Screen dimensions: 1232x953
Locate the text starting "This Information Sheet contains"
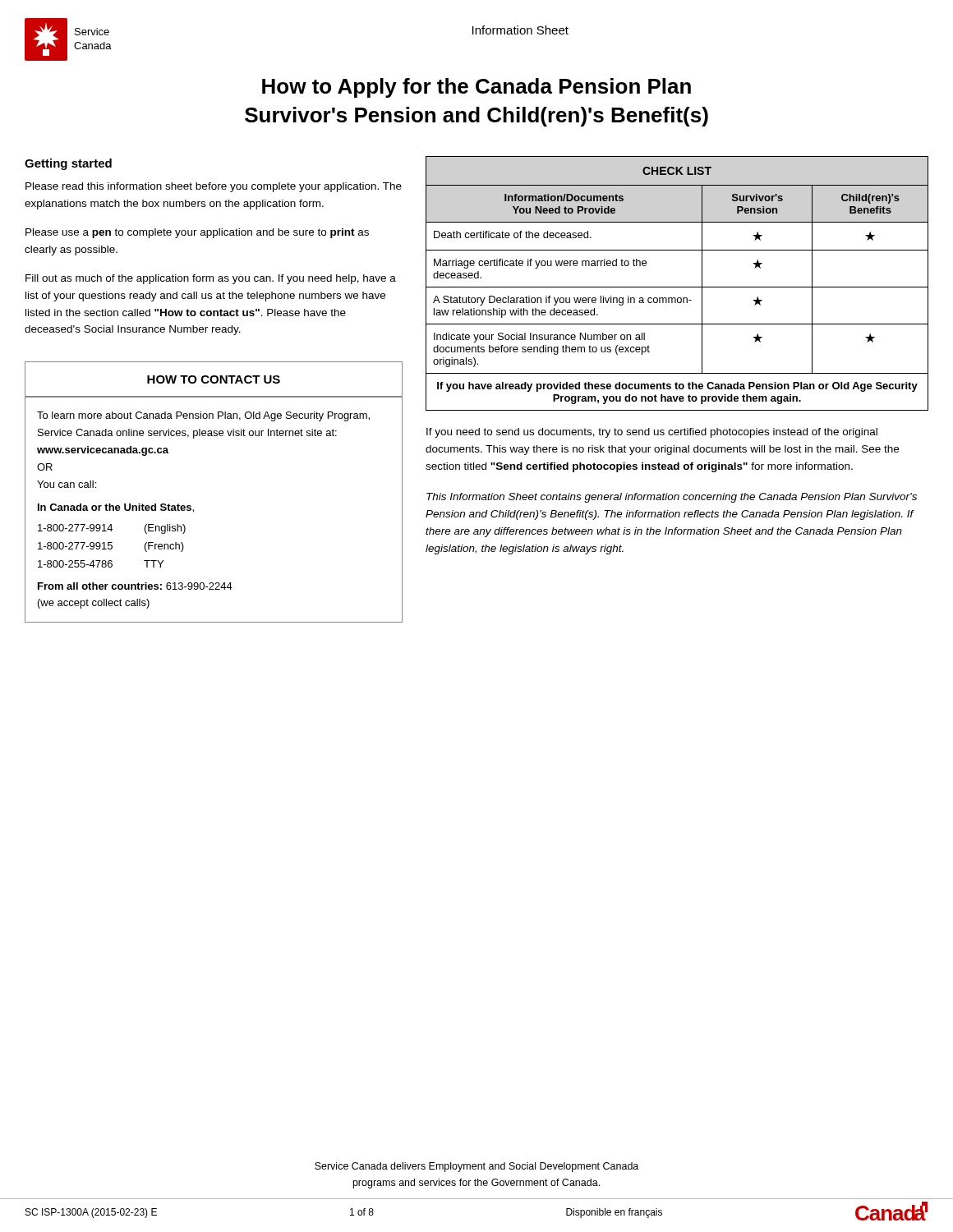[671, 522]
